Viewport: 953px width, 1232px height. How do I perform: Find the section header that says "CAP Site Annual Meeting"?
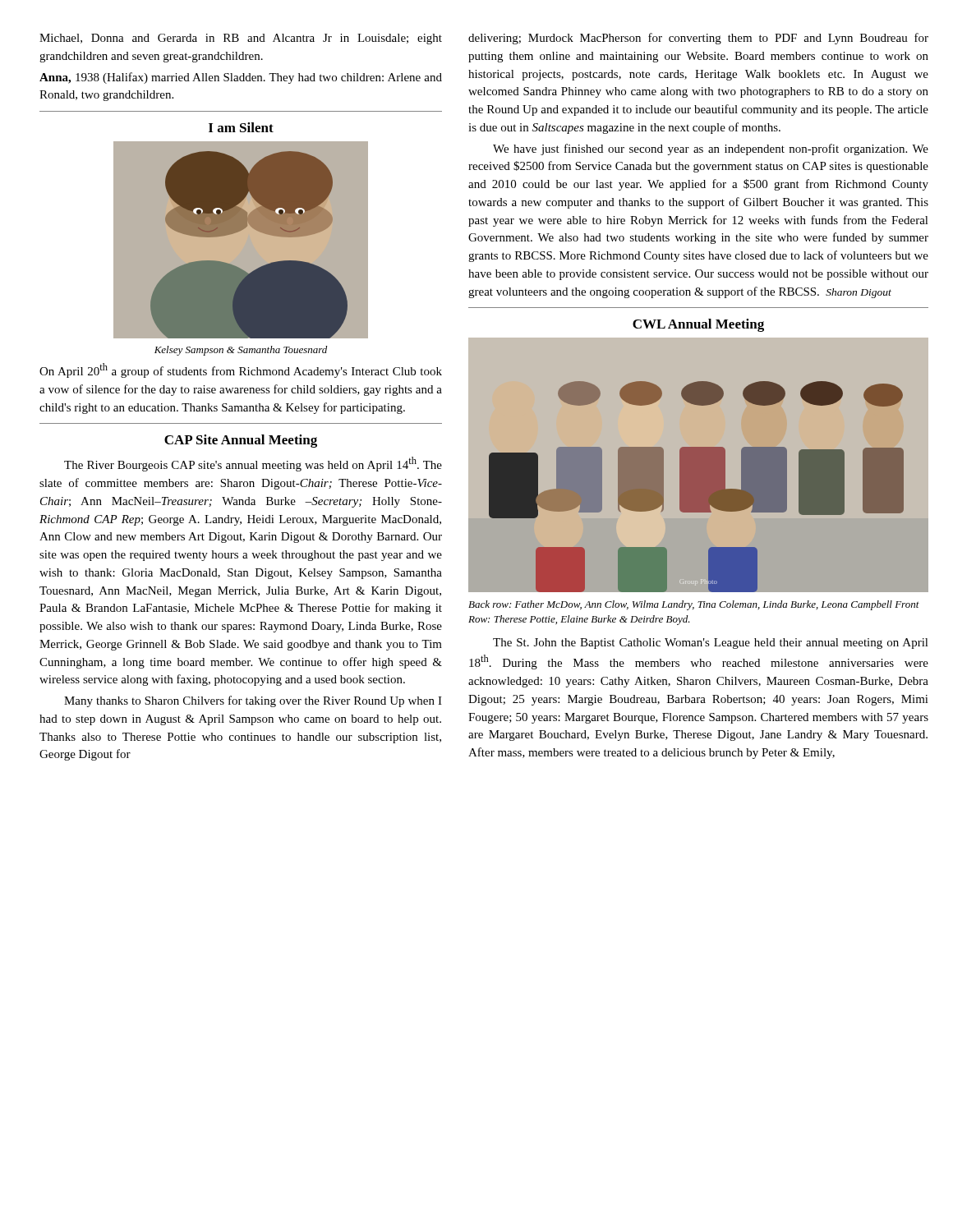tap(241, 440)
